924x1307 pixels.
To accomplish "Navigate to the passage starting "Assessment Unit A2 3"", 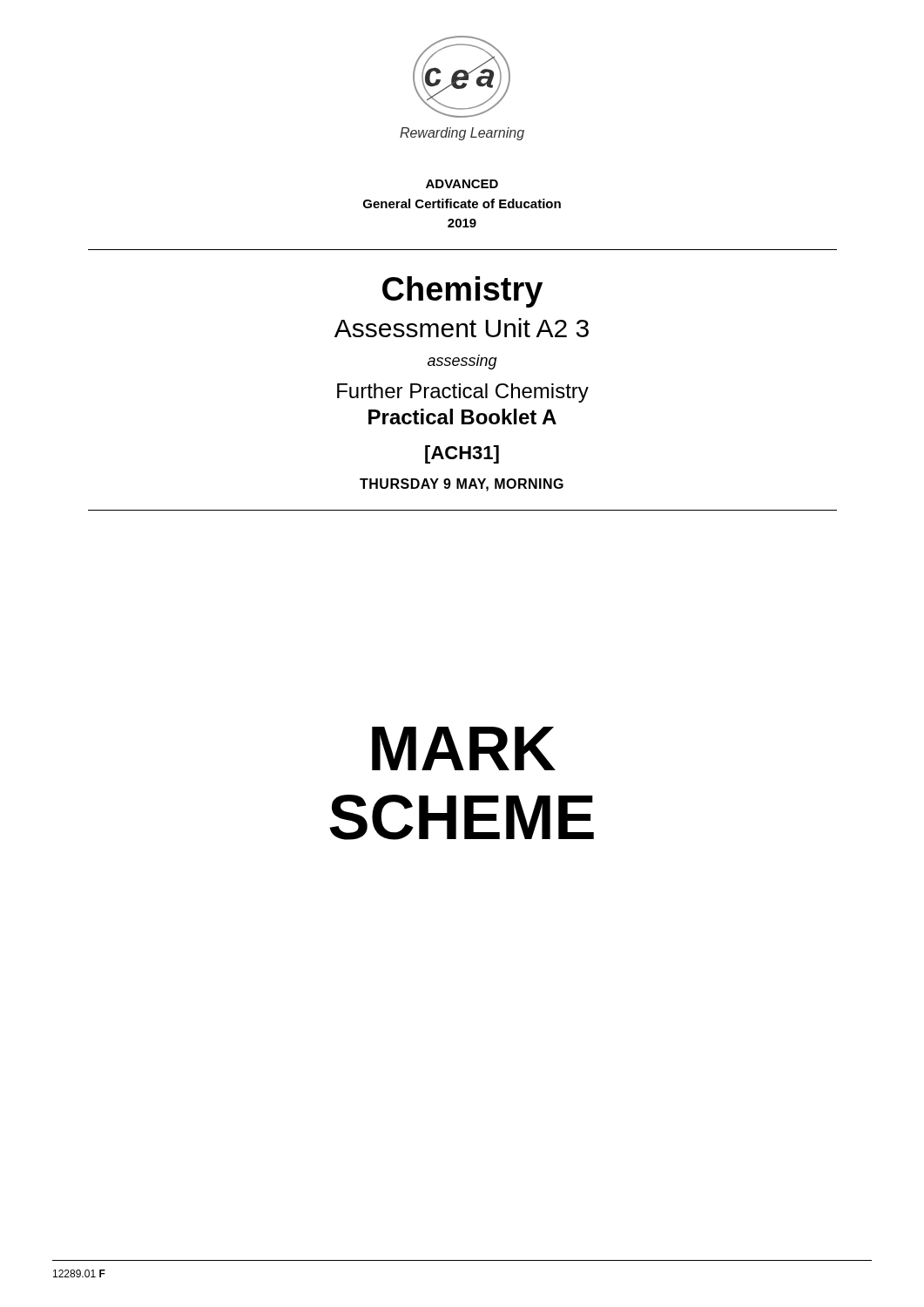I will (462, 328).
